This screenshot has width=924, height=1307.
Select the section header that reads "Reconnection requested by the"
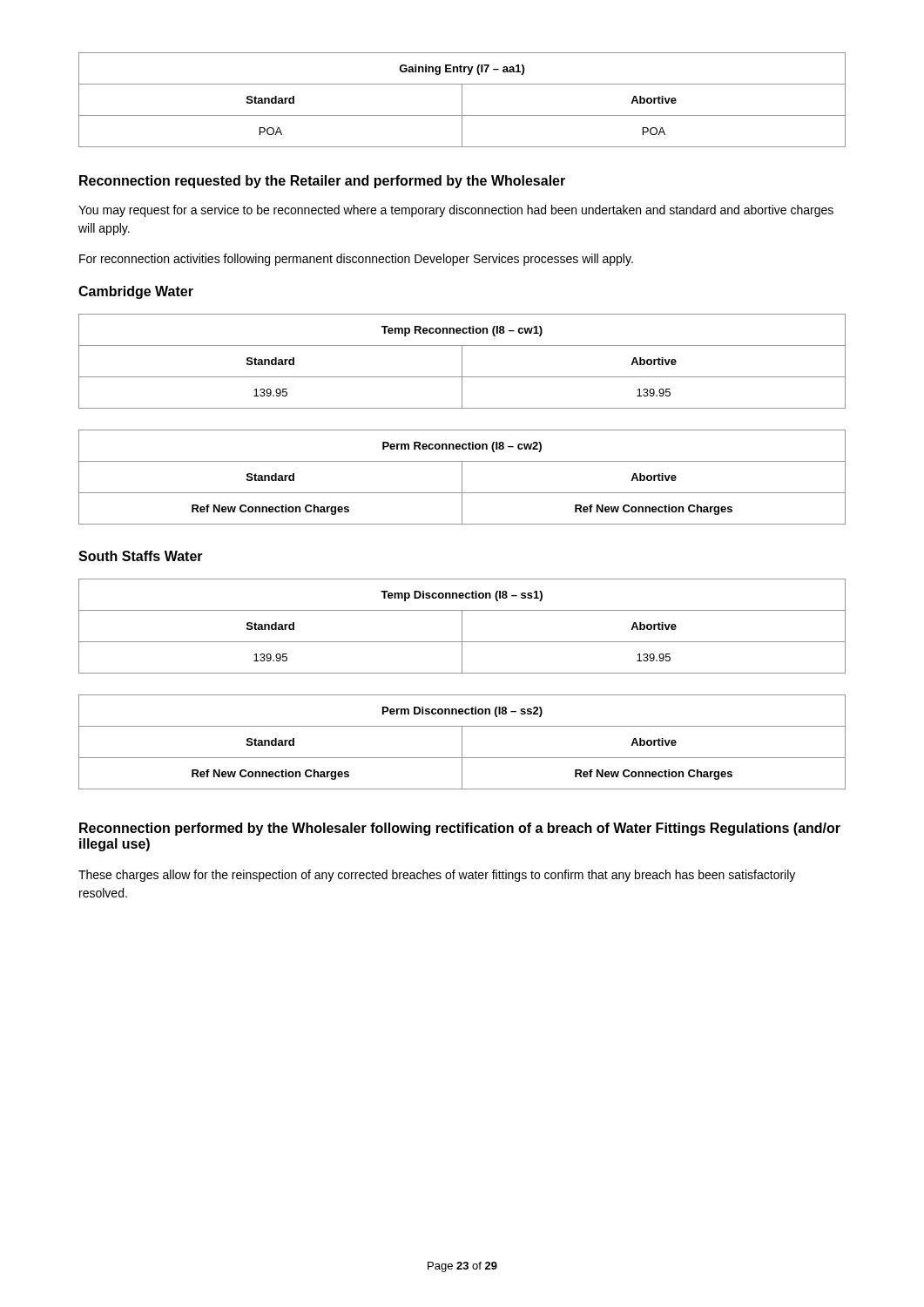click(x=322, y=181)
